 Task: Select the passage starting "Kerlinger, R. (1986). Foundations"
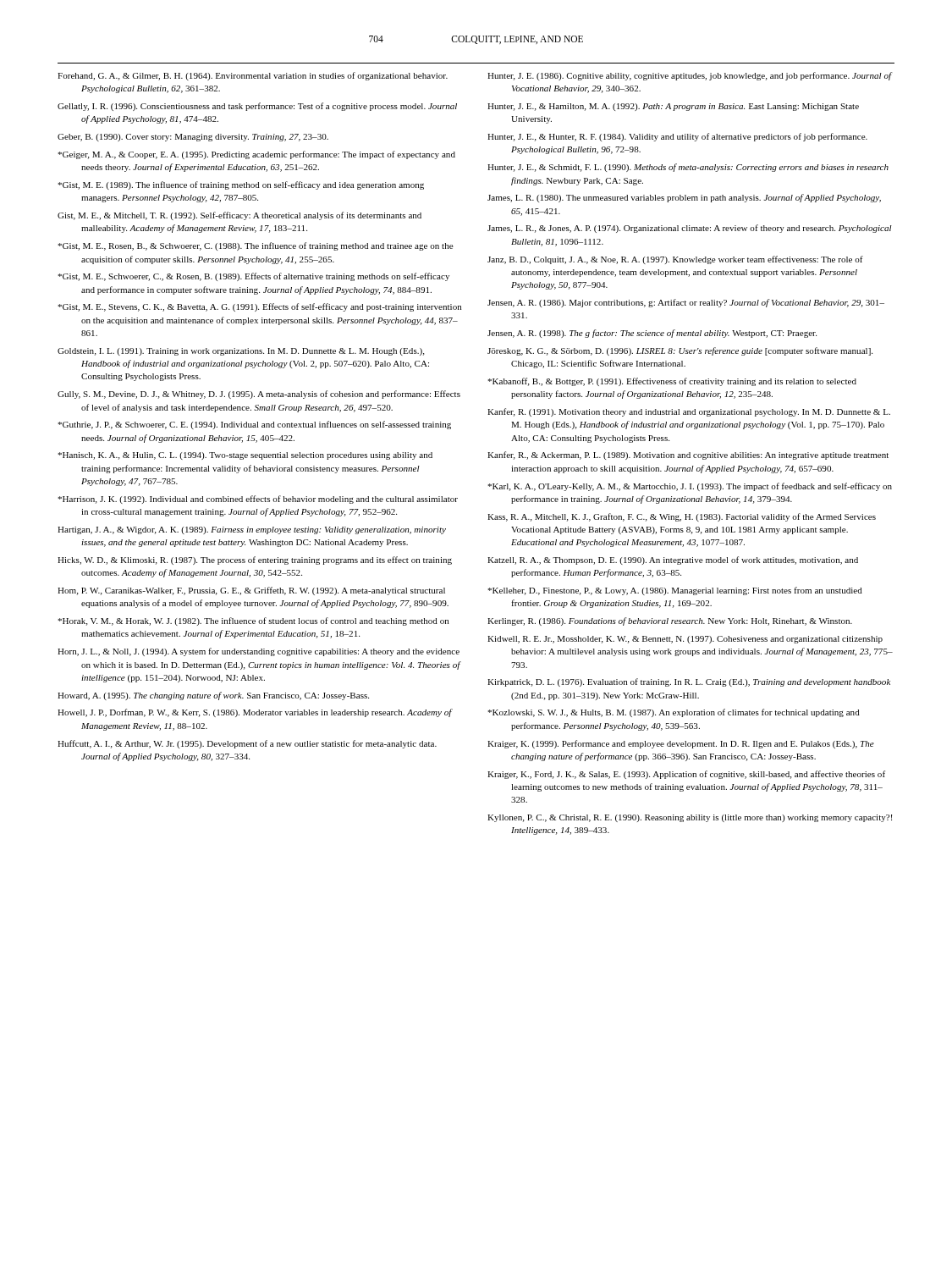coord(670,621)
